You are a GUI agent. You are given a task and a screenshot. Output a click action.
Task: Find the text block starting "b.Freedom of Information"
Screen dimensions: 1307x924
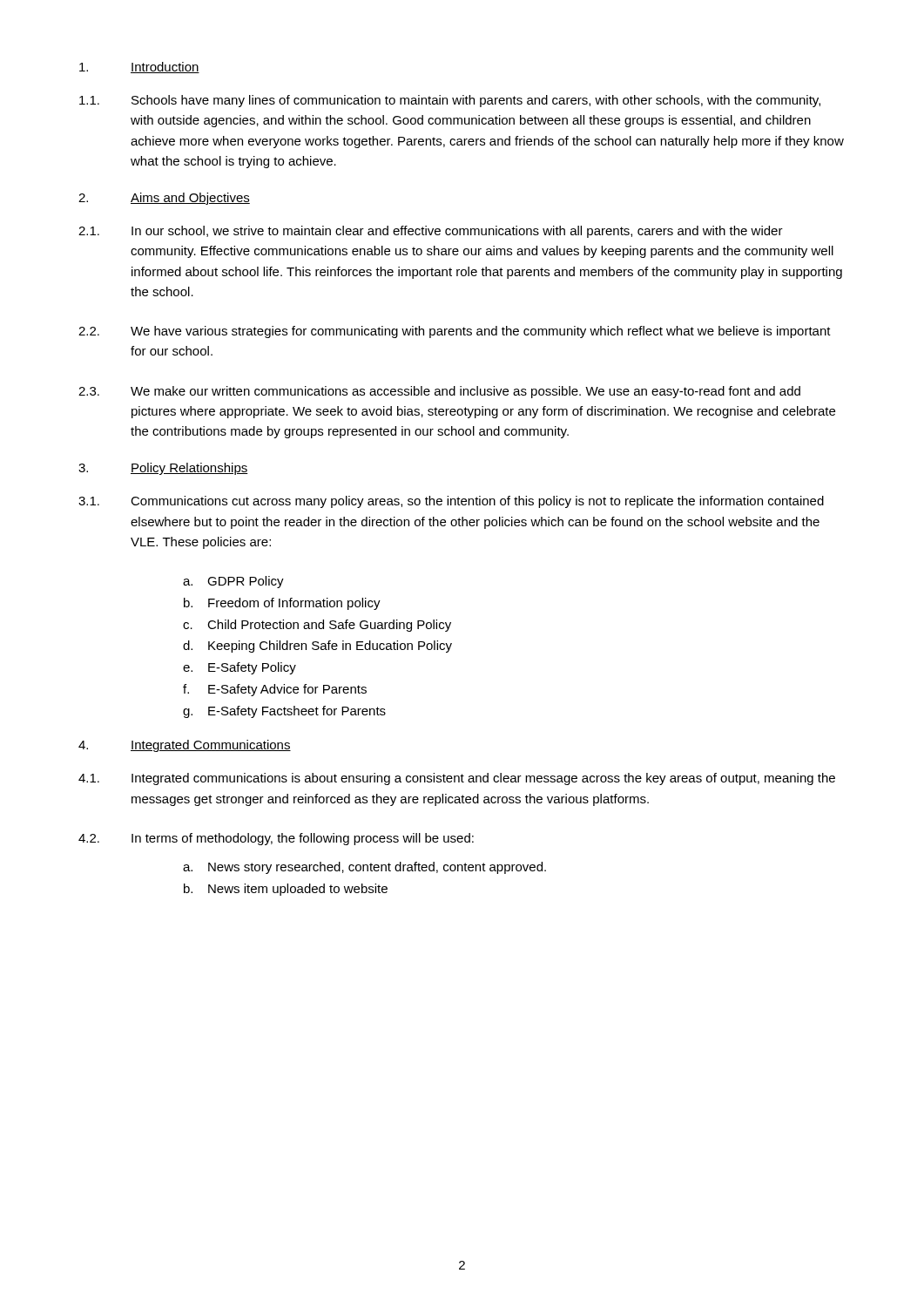pos(281,603)
